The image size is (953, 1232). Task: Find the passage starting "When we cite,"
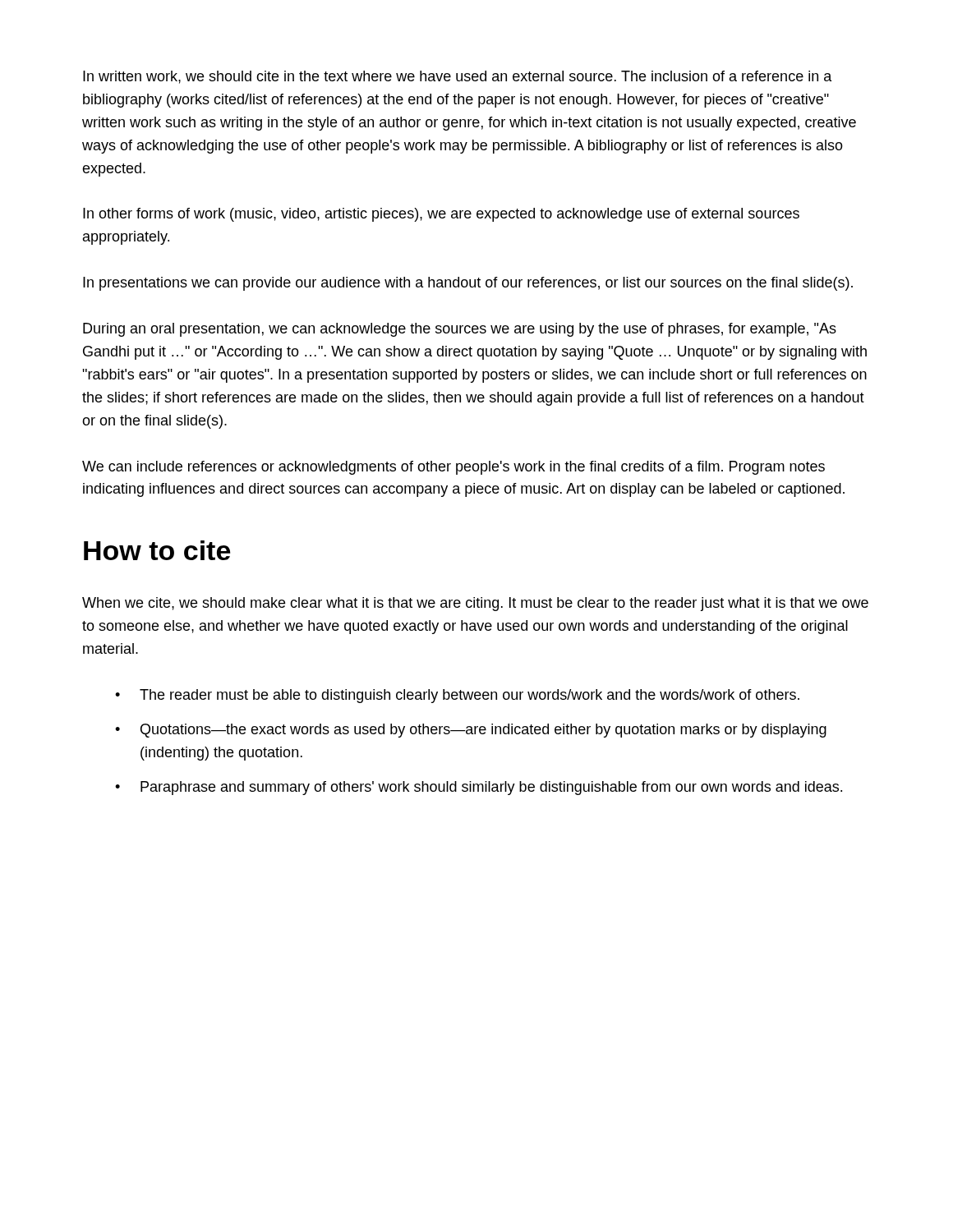pos(475,626)
